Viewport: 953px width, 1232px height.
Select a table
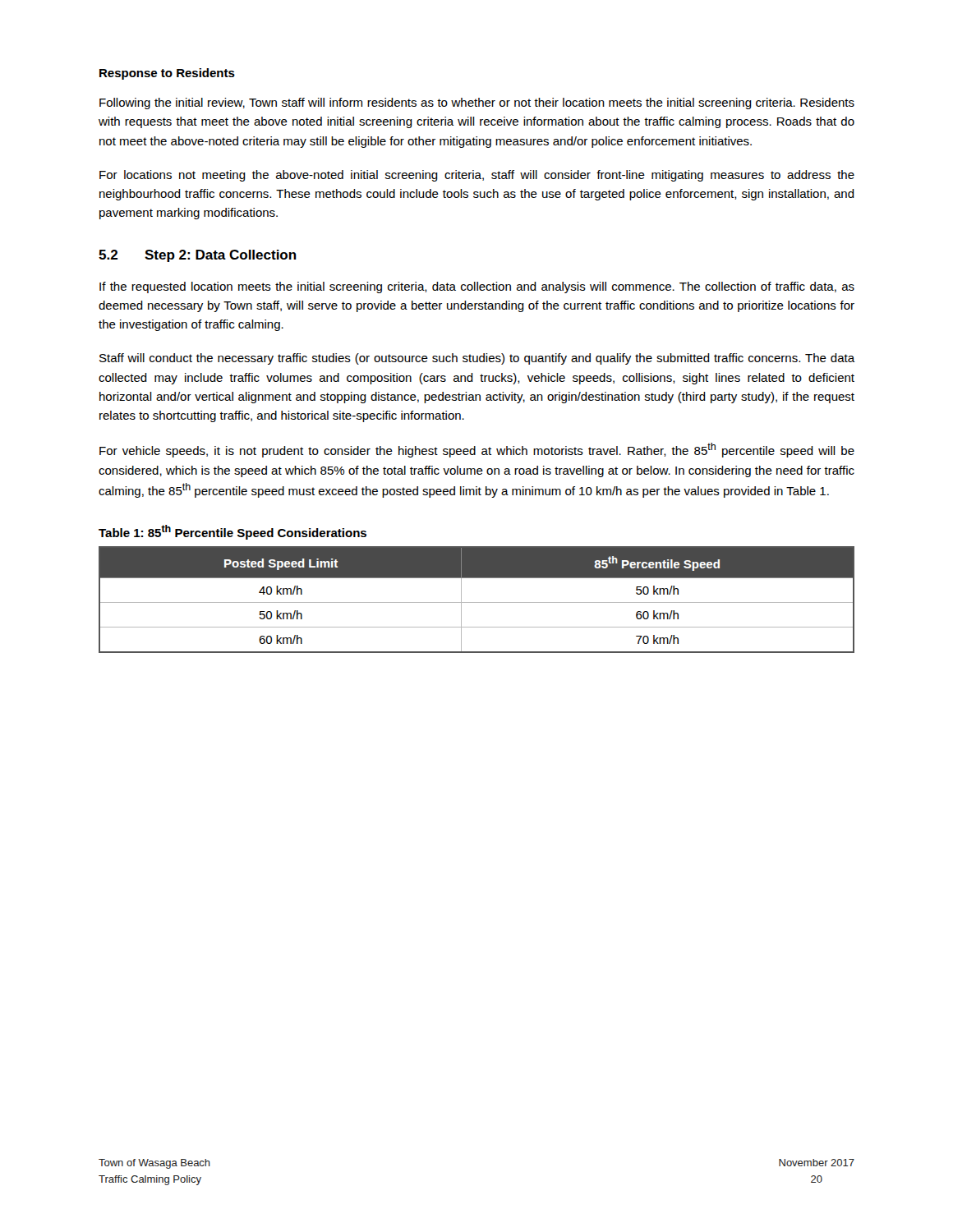(x=476, y=600)
